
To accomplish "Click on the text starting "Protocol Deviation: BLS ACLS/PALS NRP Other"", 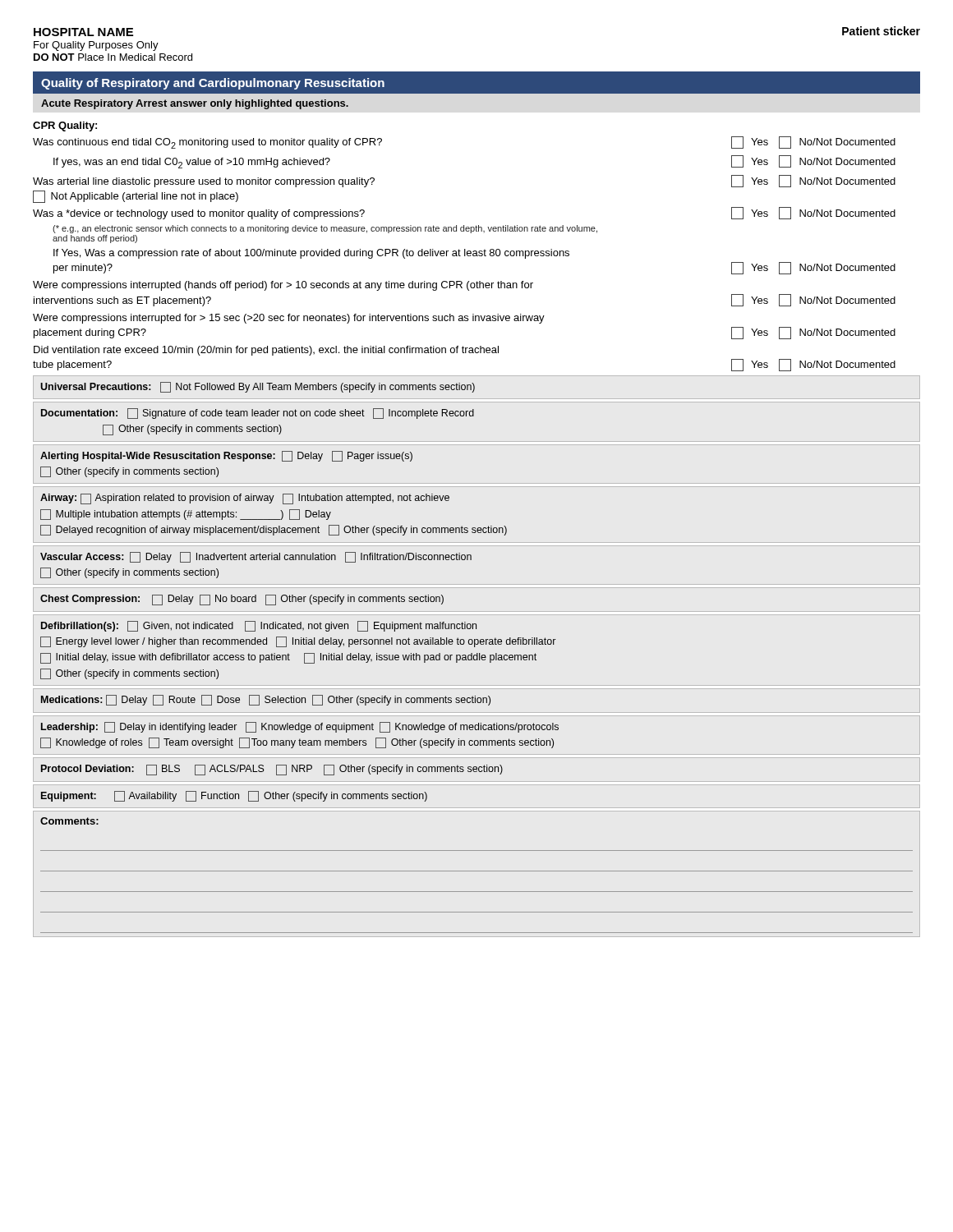I will tap(272, 769).
